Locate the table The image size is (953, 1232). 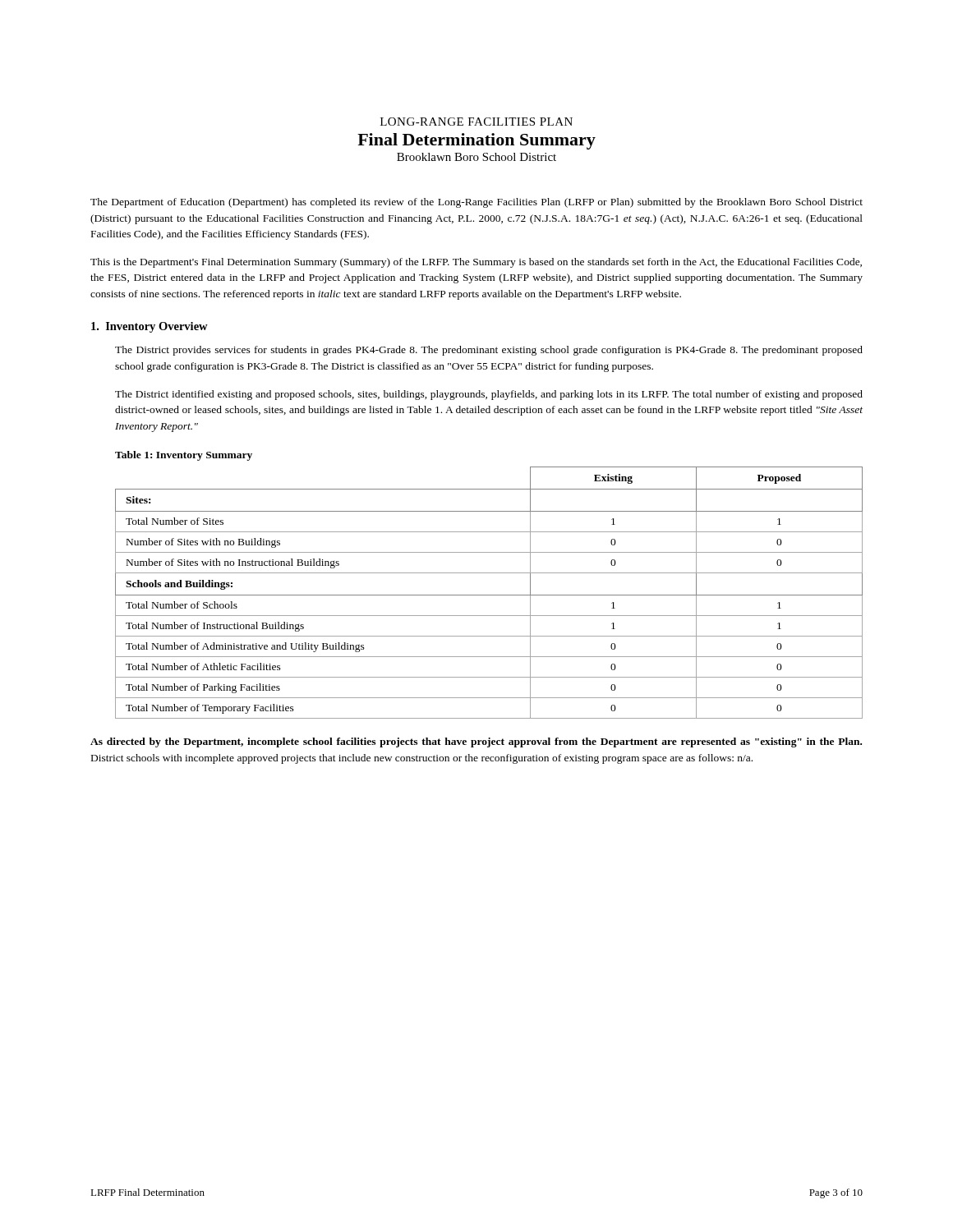[489, 593]
